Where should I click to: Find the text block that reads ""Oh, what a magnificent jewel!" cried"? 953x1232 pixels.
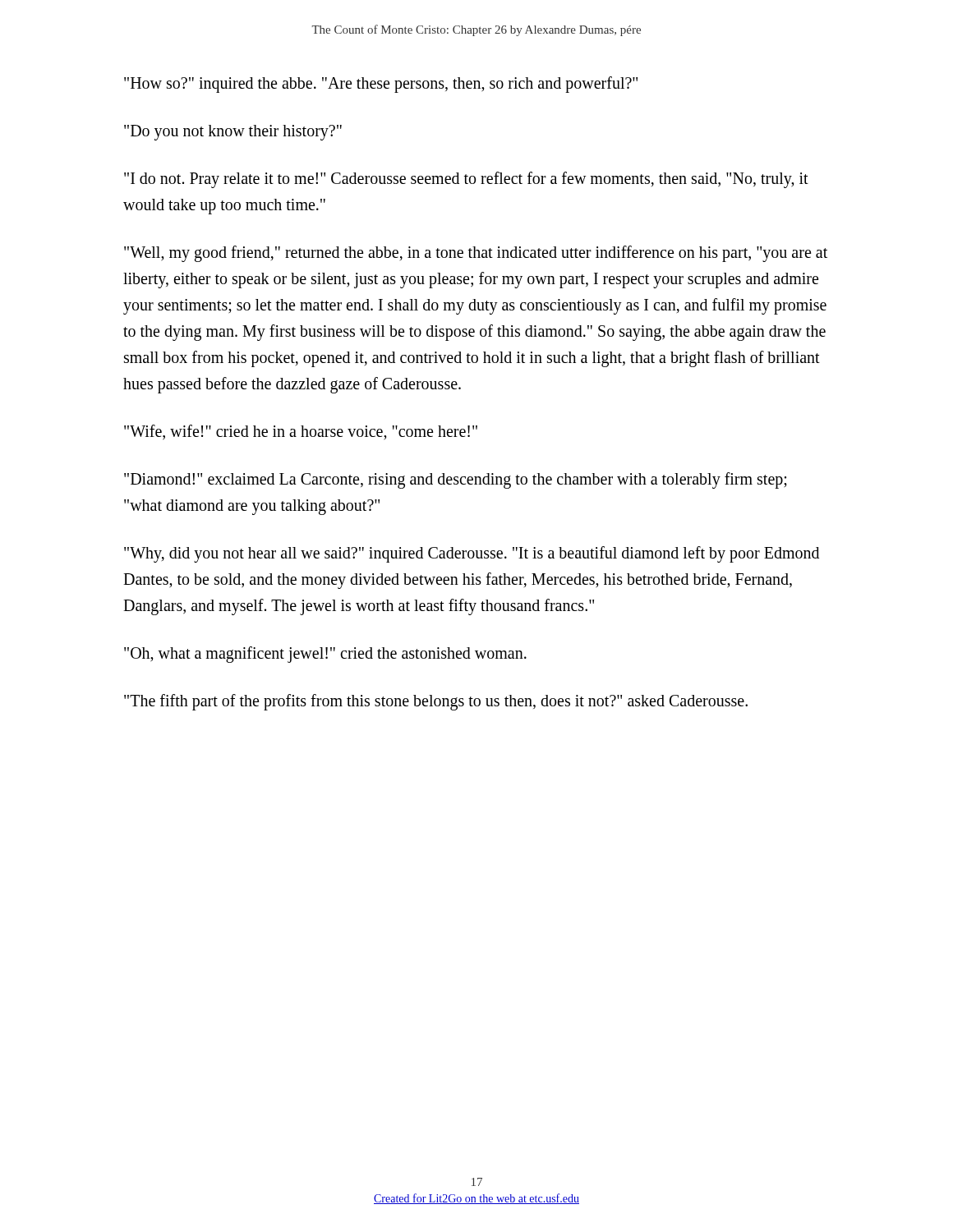[x=325, y=653]
